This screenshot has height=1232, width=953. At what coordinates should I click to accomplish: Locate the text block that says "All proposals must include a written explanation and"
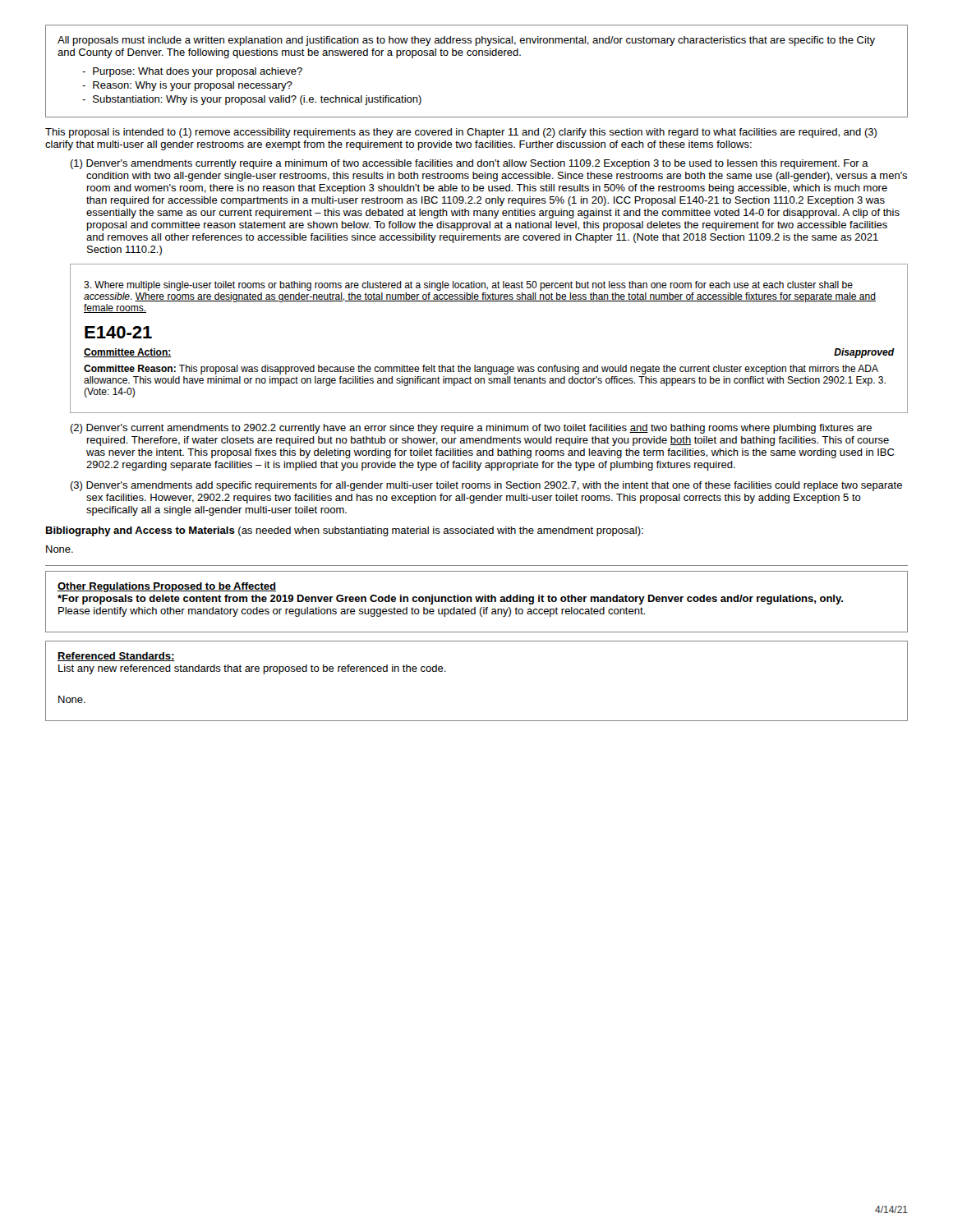click(x=466, y=41)
